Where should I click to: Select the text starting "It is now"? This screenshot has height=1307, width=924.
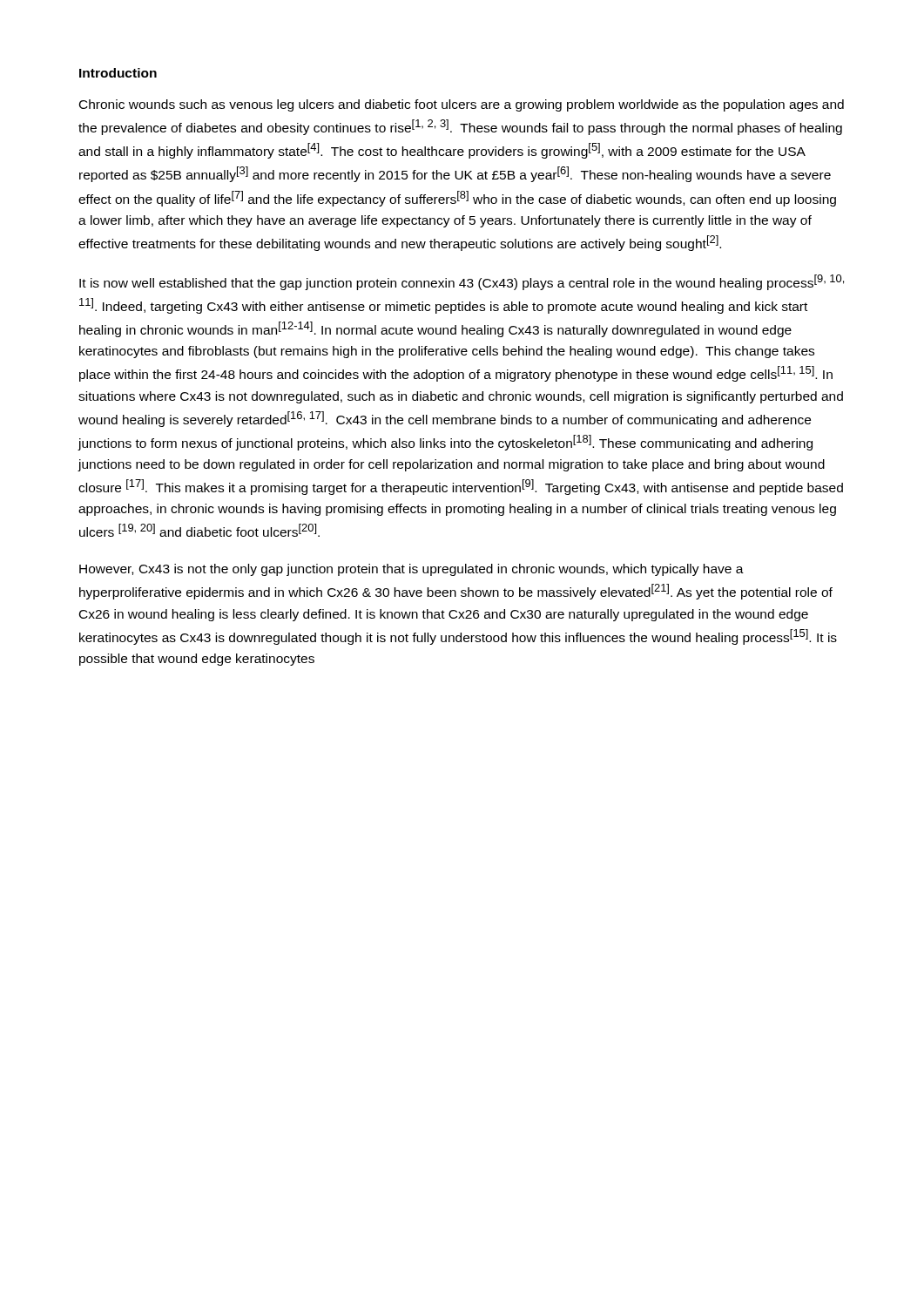coord(462,406)
